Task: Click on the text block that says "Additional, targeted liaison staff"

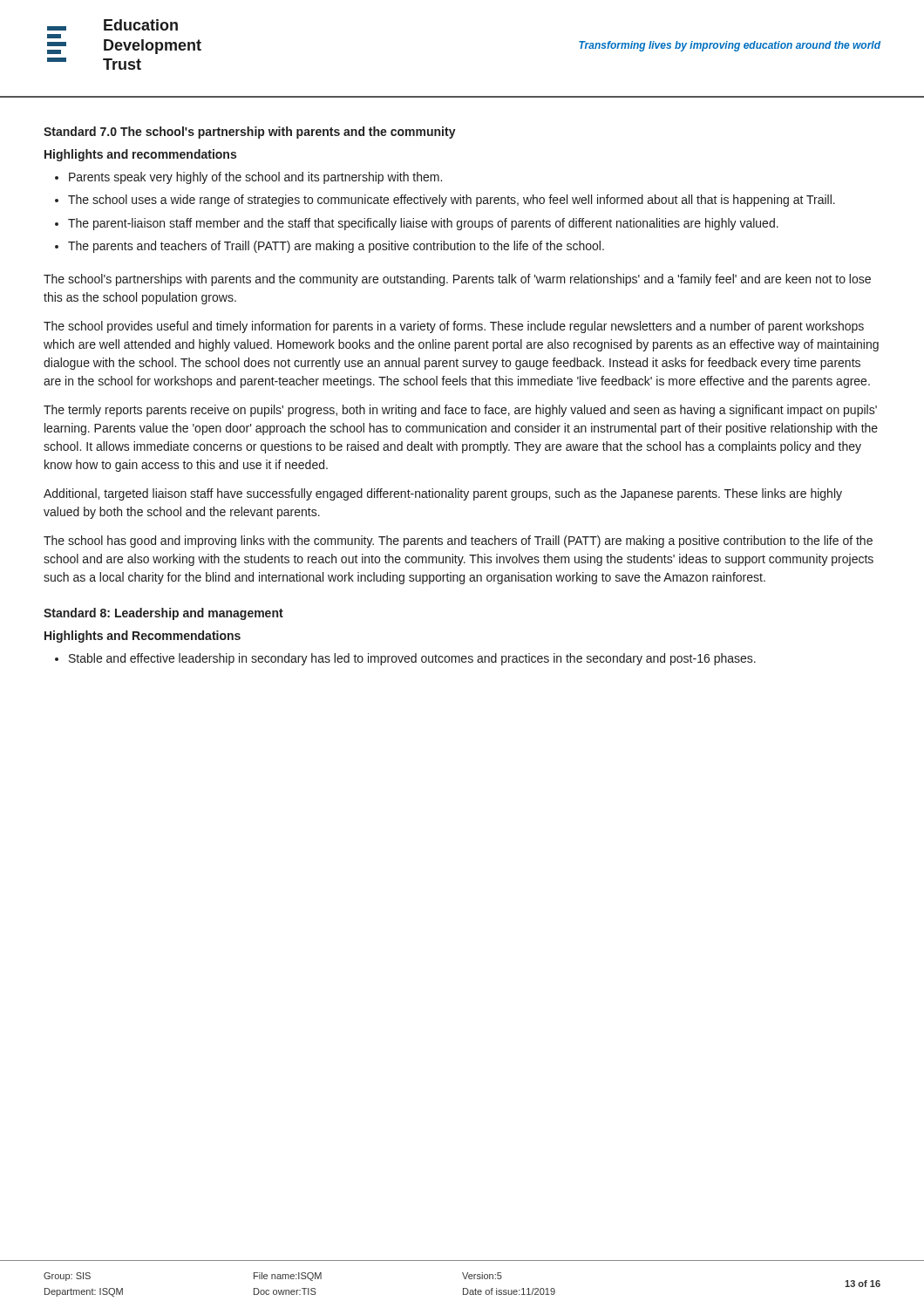Action: coord(443,503)
